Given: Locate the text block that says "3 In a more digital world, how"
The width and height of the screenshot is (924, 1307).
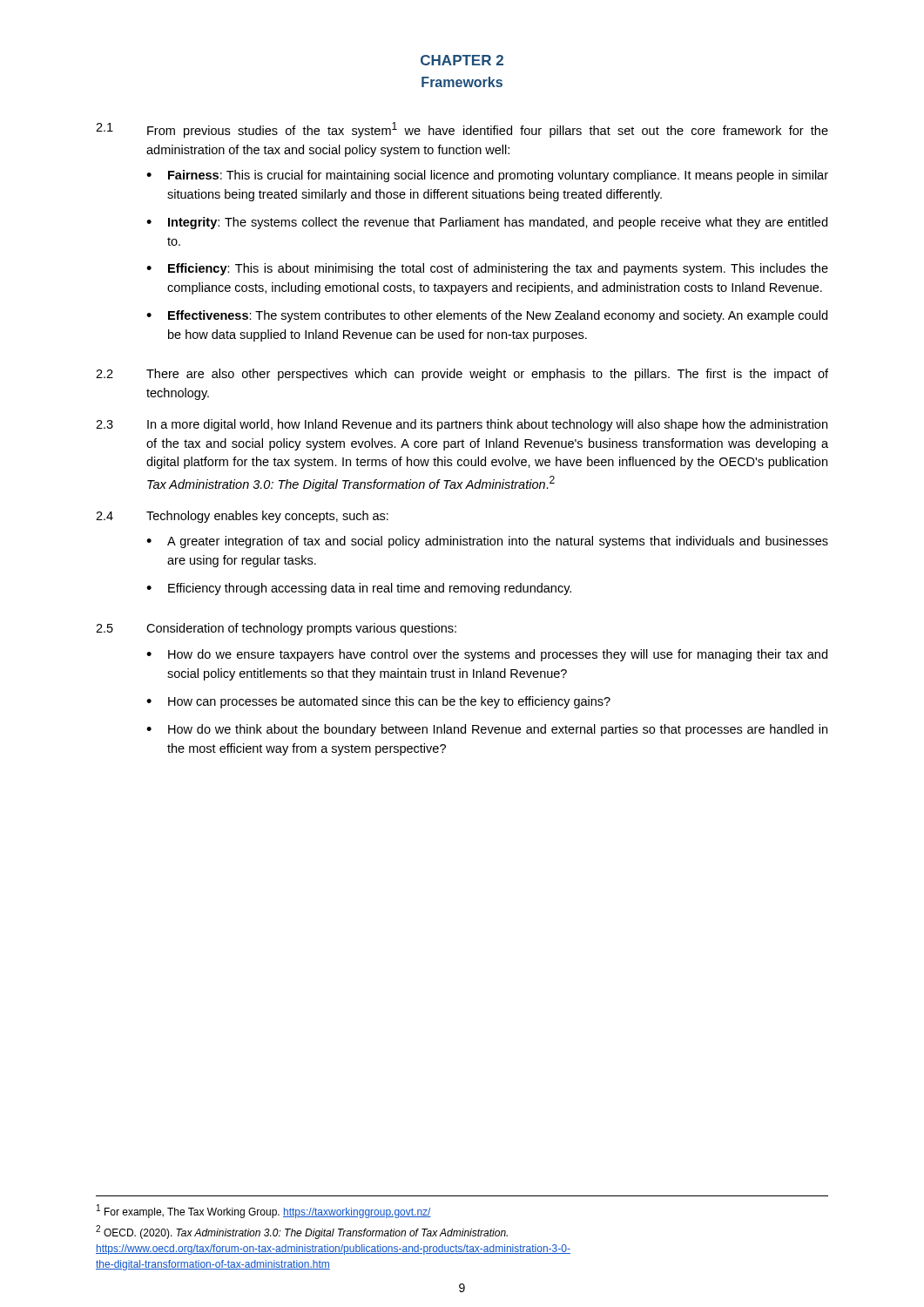Looking at the screenshot, I should pos(462,455).
